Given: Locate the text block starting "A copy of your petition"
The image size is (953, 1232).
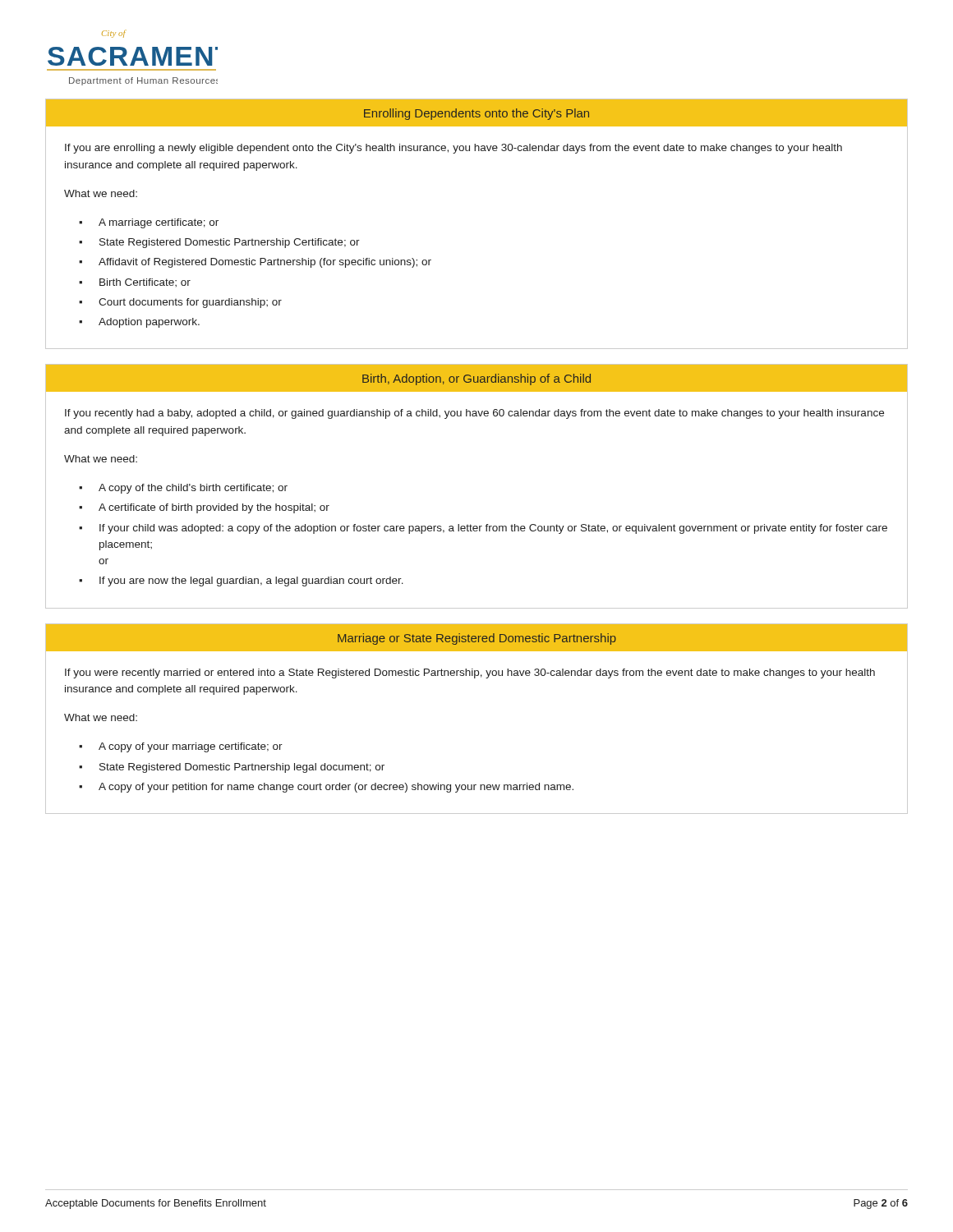Looking at the screenshot, I should [x=337, y=786].
